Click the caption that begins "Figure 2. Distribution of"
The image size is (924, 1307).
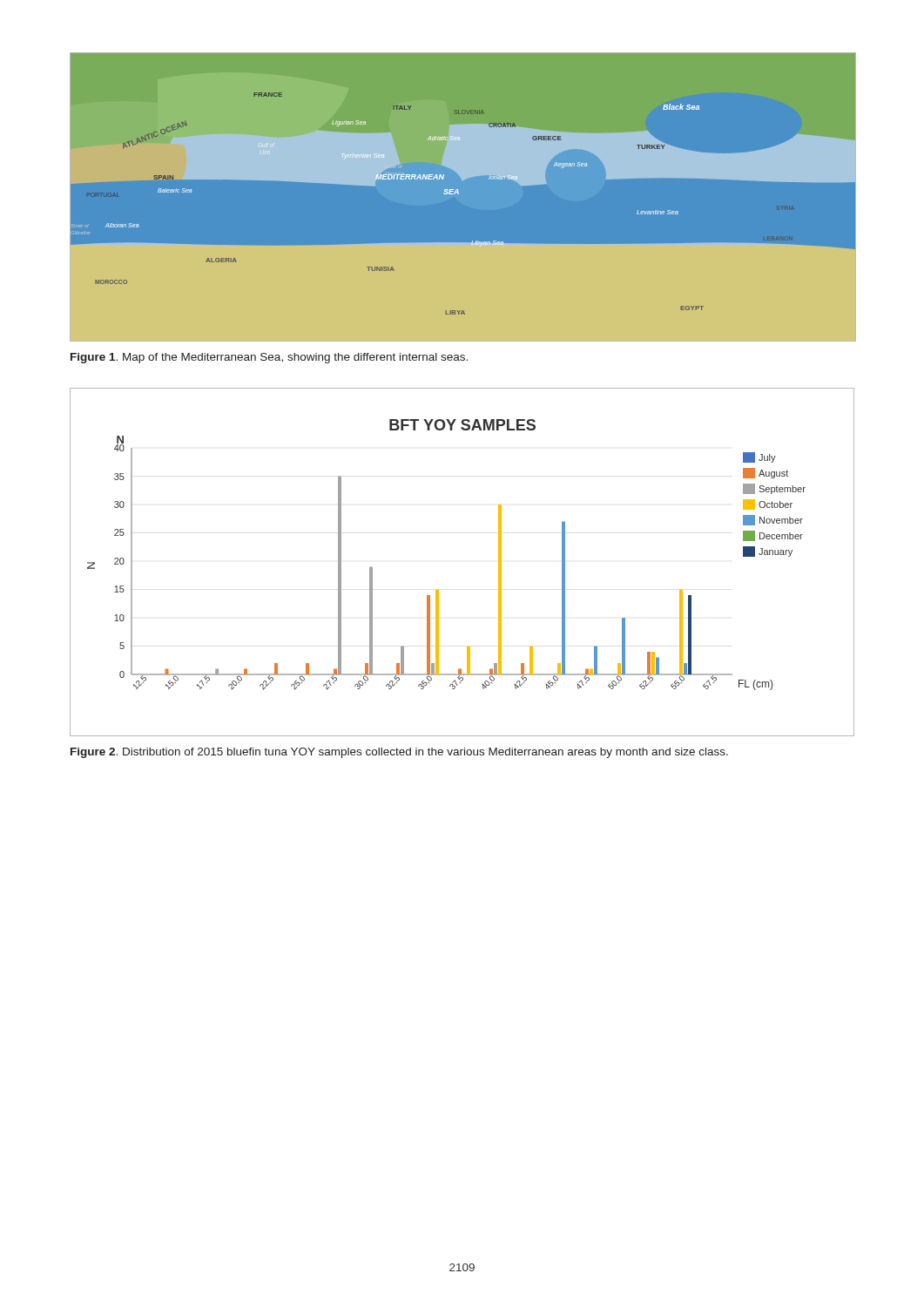click(399, 752)
